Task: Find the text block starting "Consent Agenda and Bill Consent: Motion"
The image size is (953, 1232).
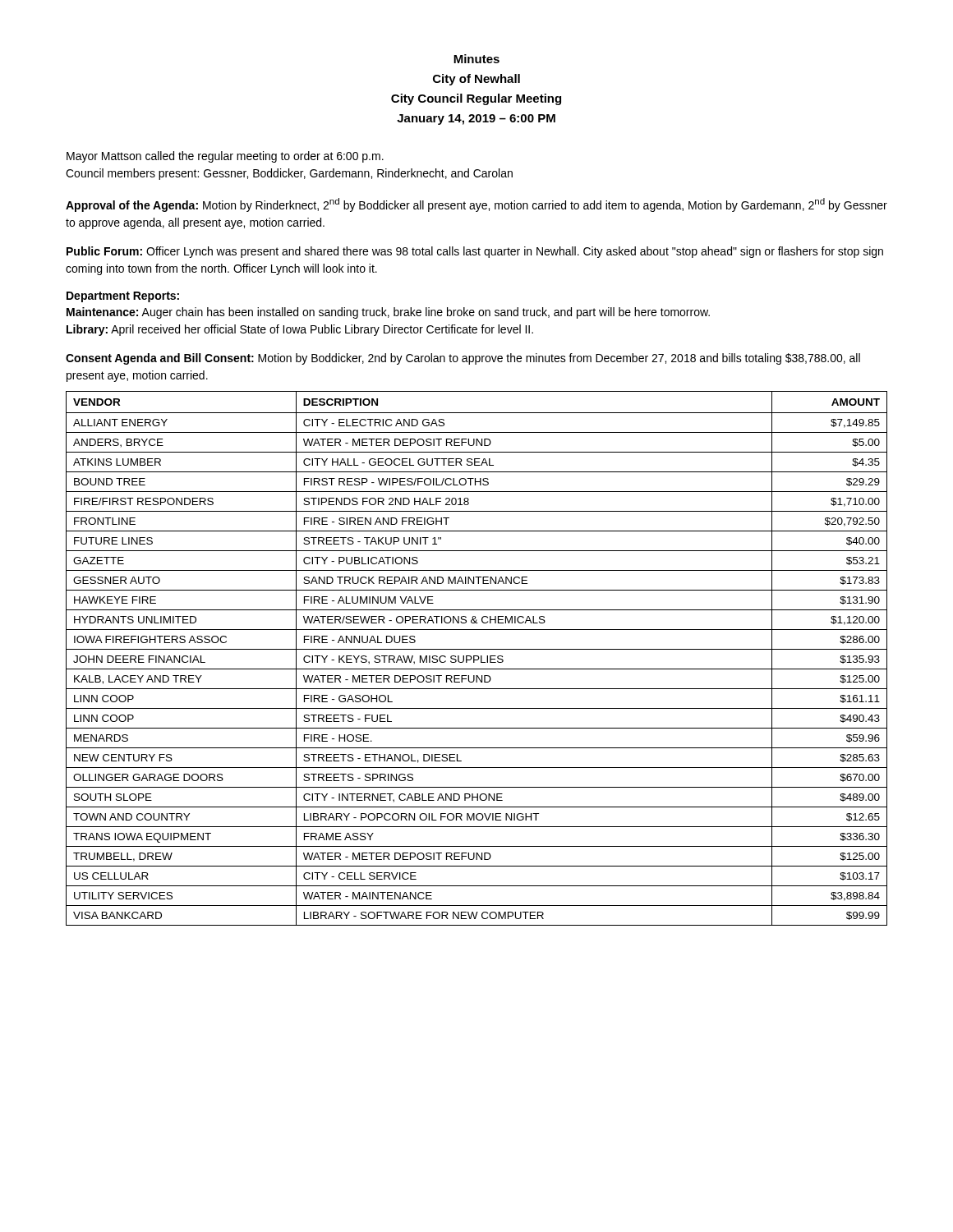Action: pos(463,366)
